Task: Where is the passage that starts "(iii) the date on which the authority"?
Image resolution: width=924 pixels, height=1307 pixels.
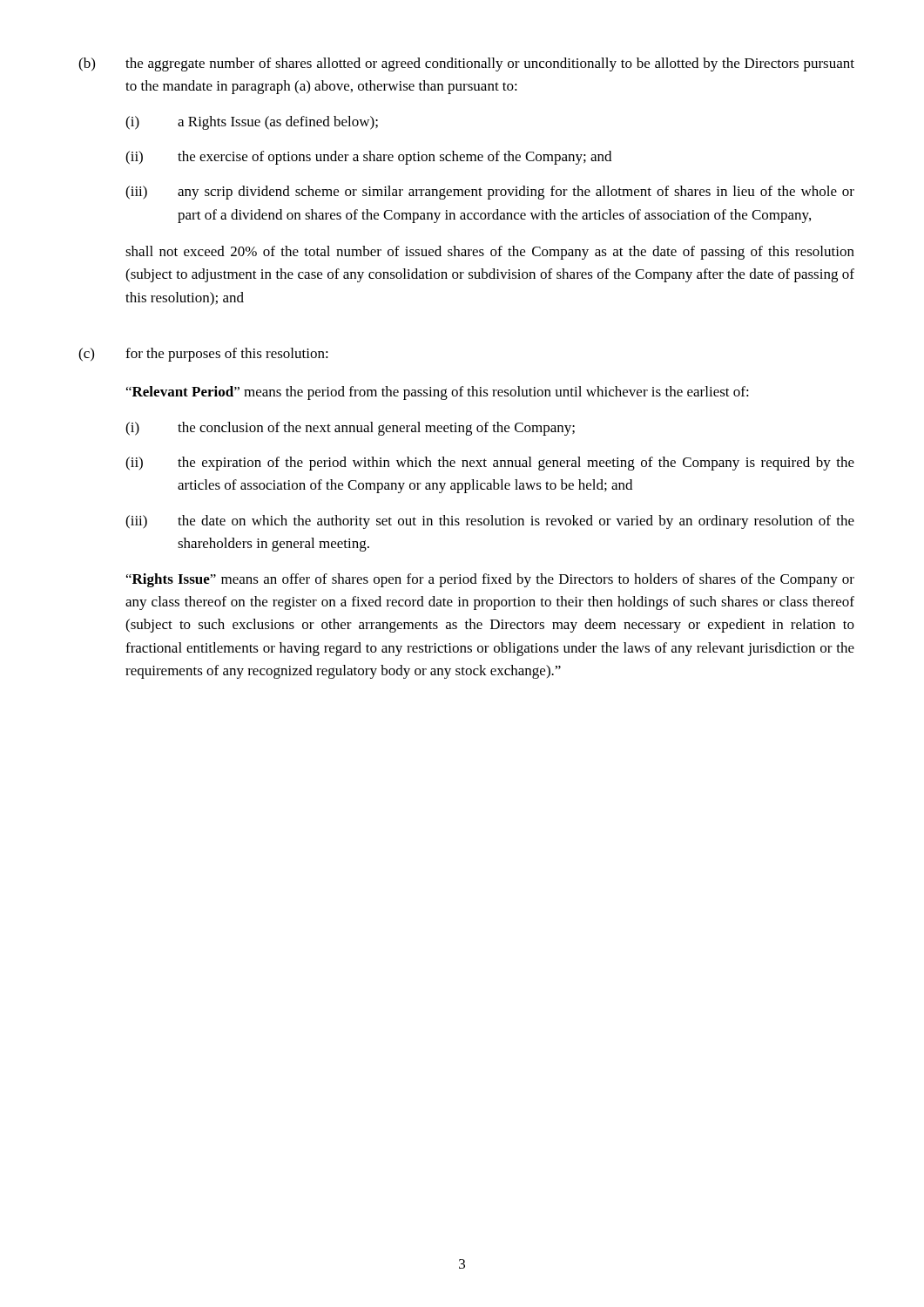Action: 490,533
